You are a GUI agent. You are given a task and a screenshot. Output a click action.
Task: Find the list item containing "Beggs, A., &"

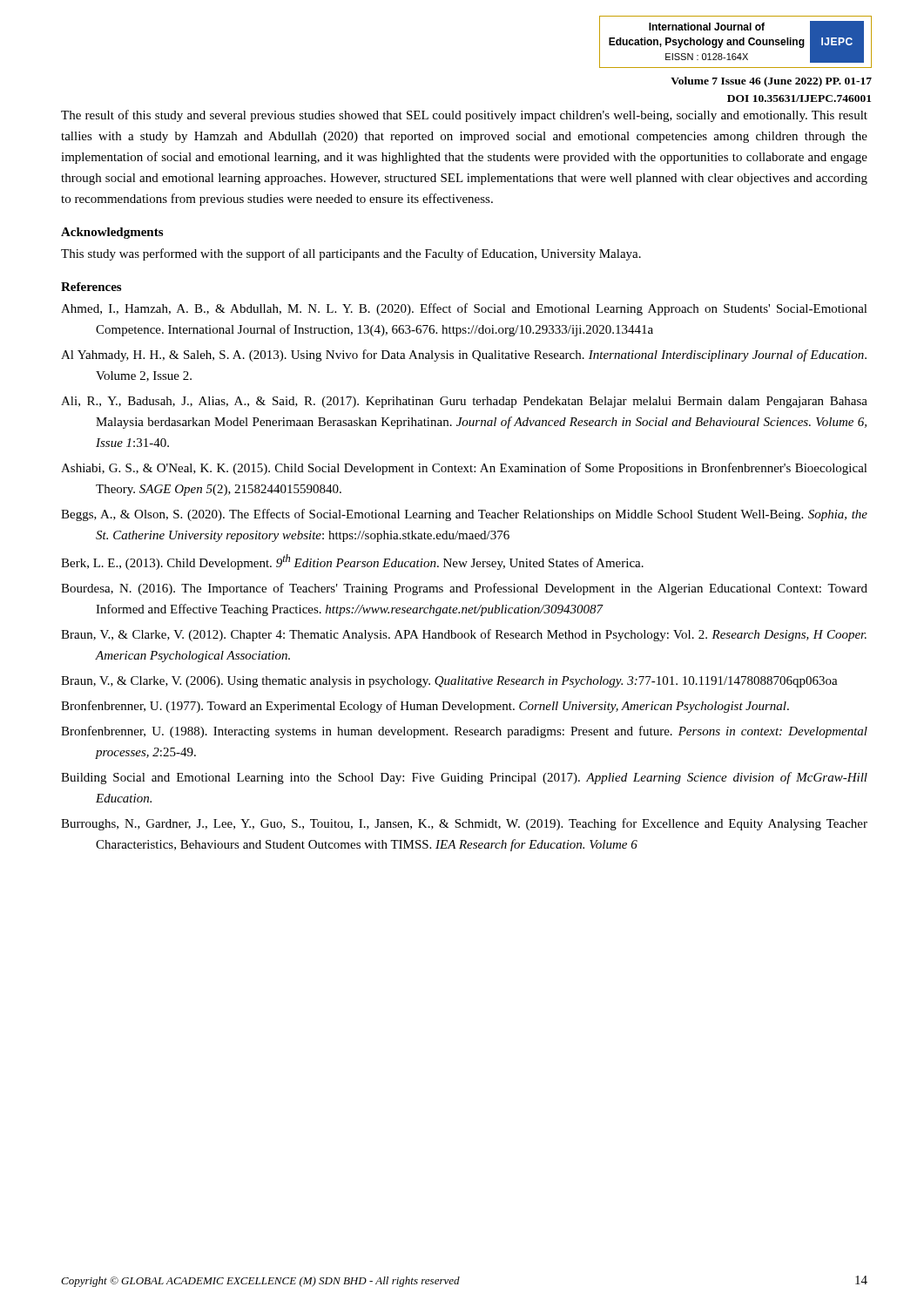tap(464, 525)
